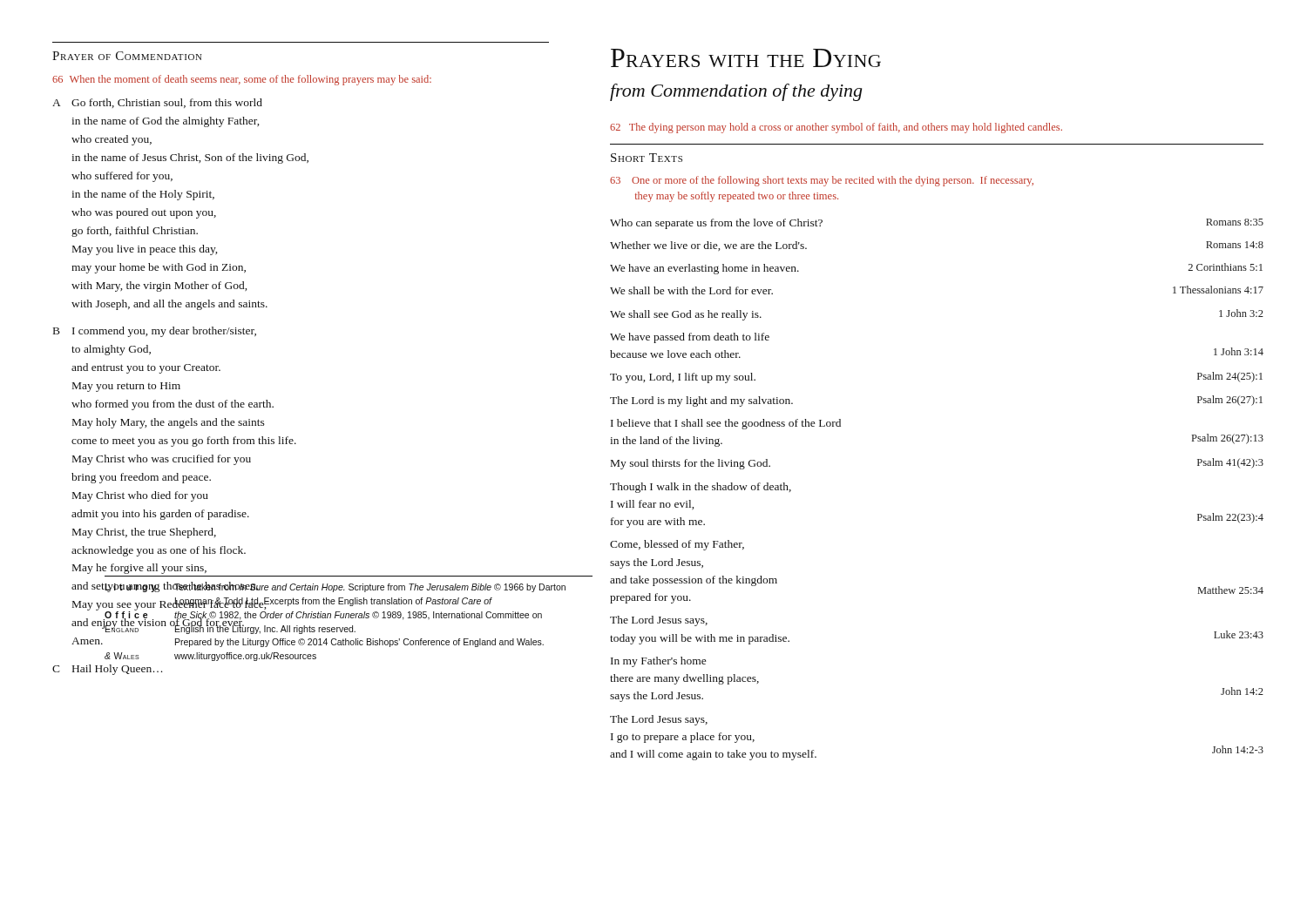Locate the text "Prayer of Commendation"
Image resolution: width=1307 pixels, height=924 pixels.
click(127, 56)
